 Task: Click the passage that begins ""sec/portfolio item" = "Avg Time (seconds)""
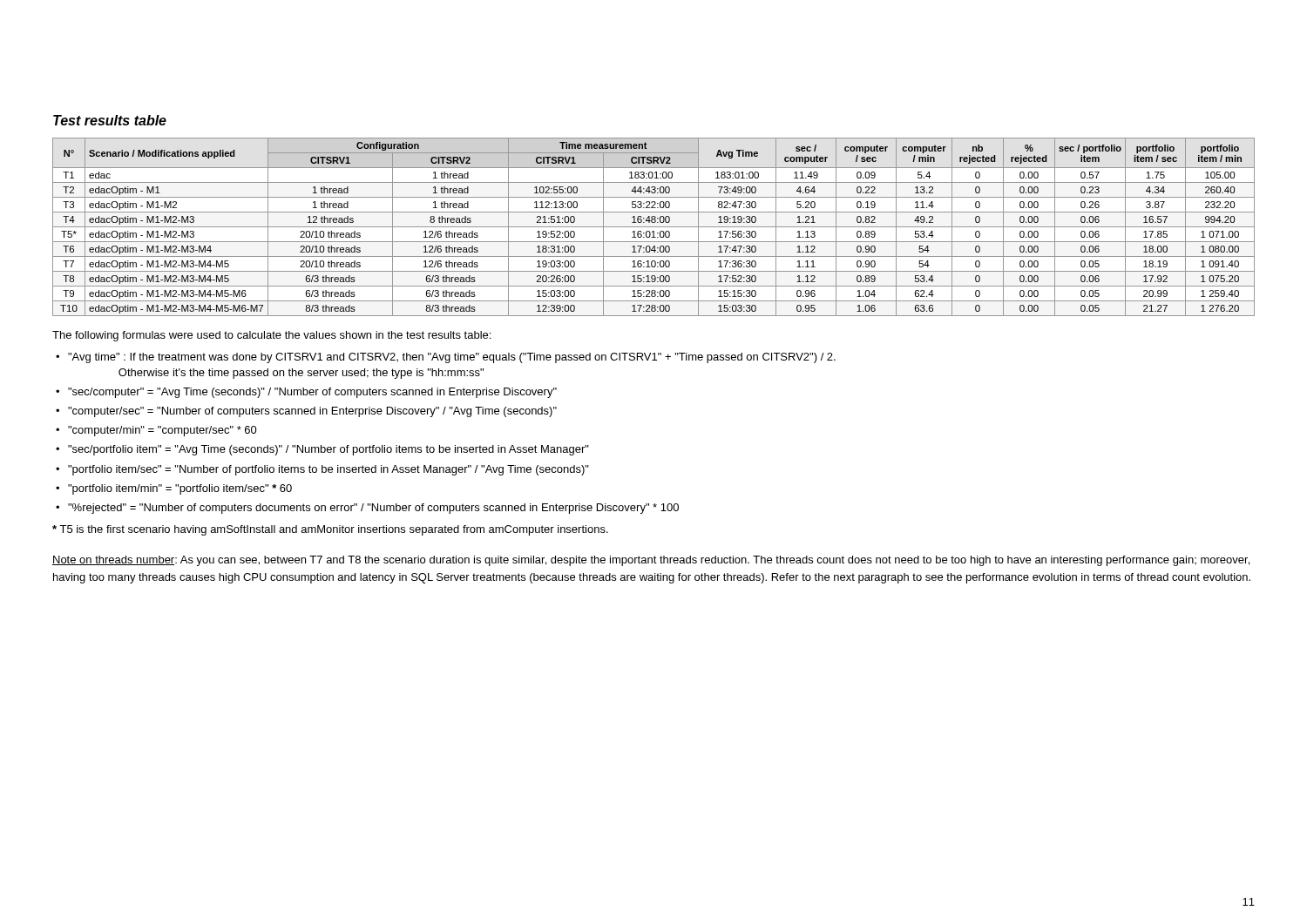pos(328,449)
